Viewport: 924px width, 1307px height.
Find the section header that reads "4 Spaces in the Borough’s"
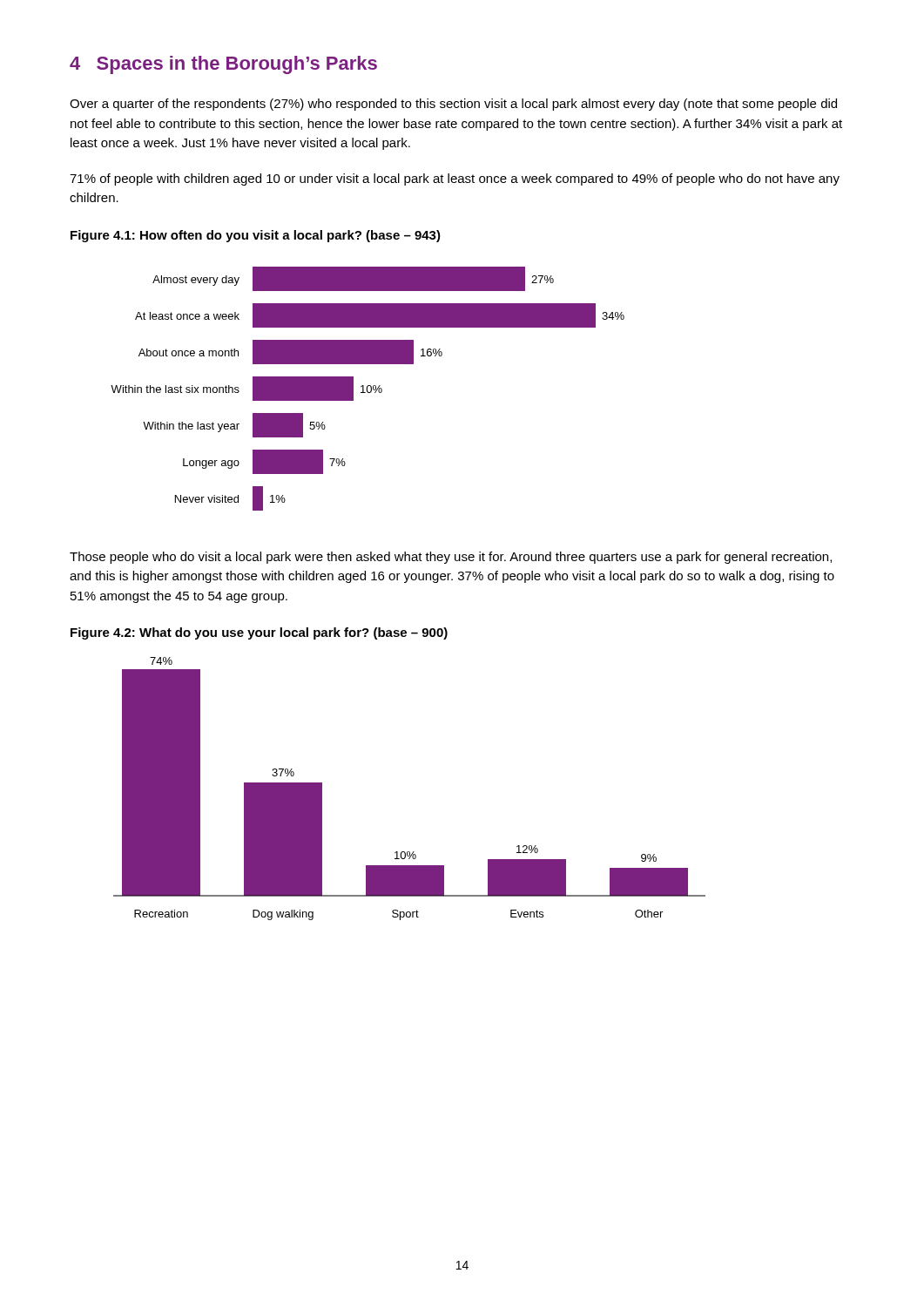(x=223, y=65)
